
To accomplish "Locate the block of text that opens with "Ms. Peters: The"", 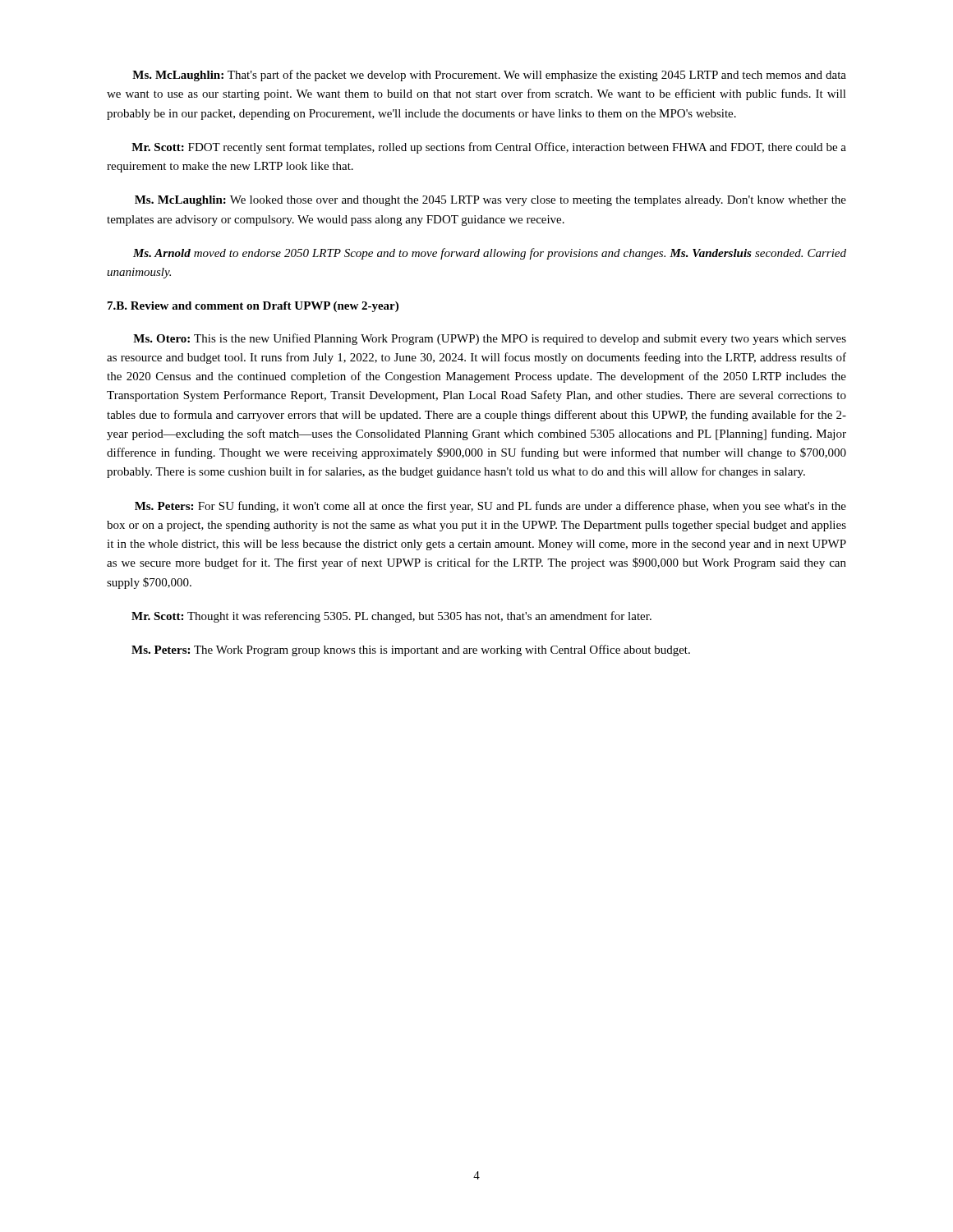I will tap(399, 650).
